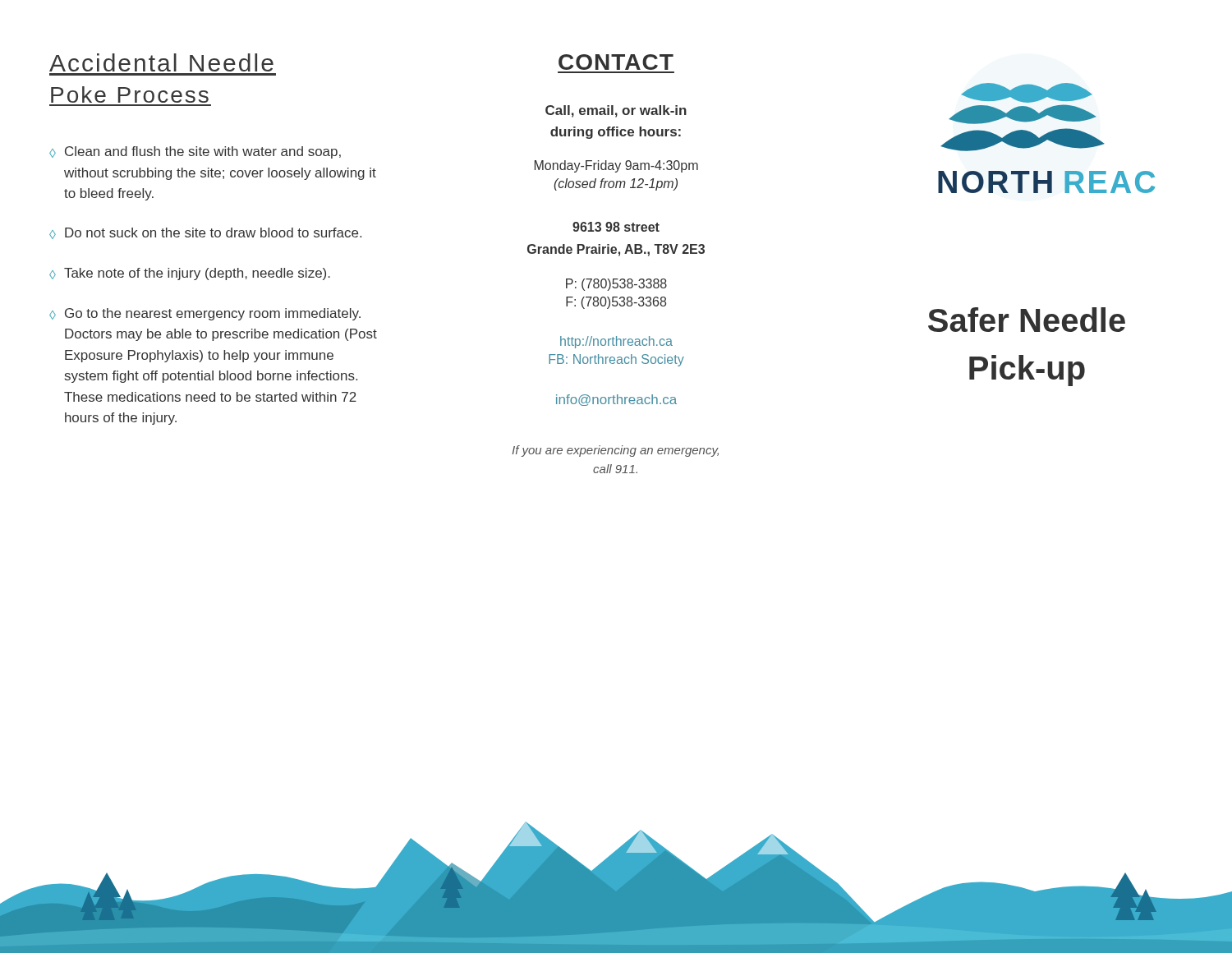Locate the block of text that opens with "◊ Do not suck on the site to"
1232x953 pixels.
pos(206,233)
